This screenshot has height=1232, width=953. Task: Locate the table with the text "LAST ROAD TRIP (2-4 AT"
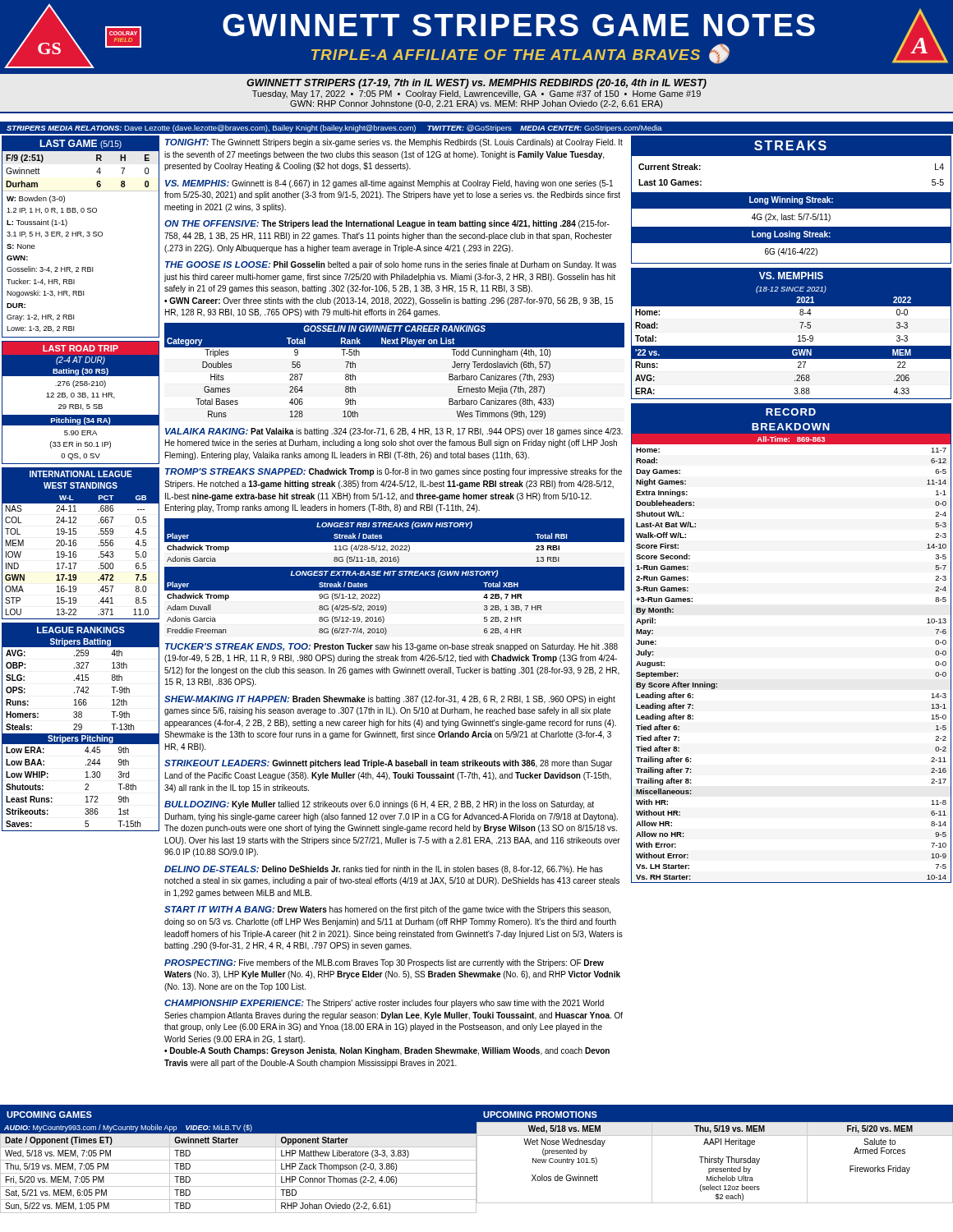click(80, 402)
